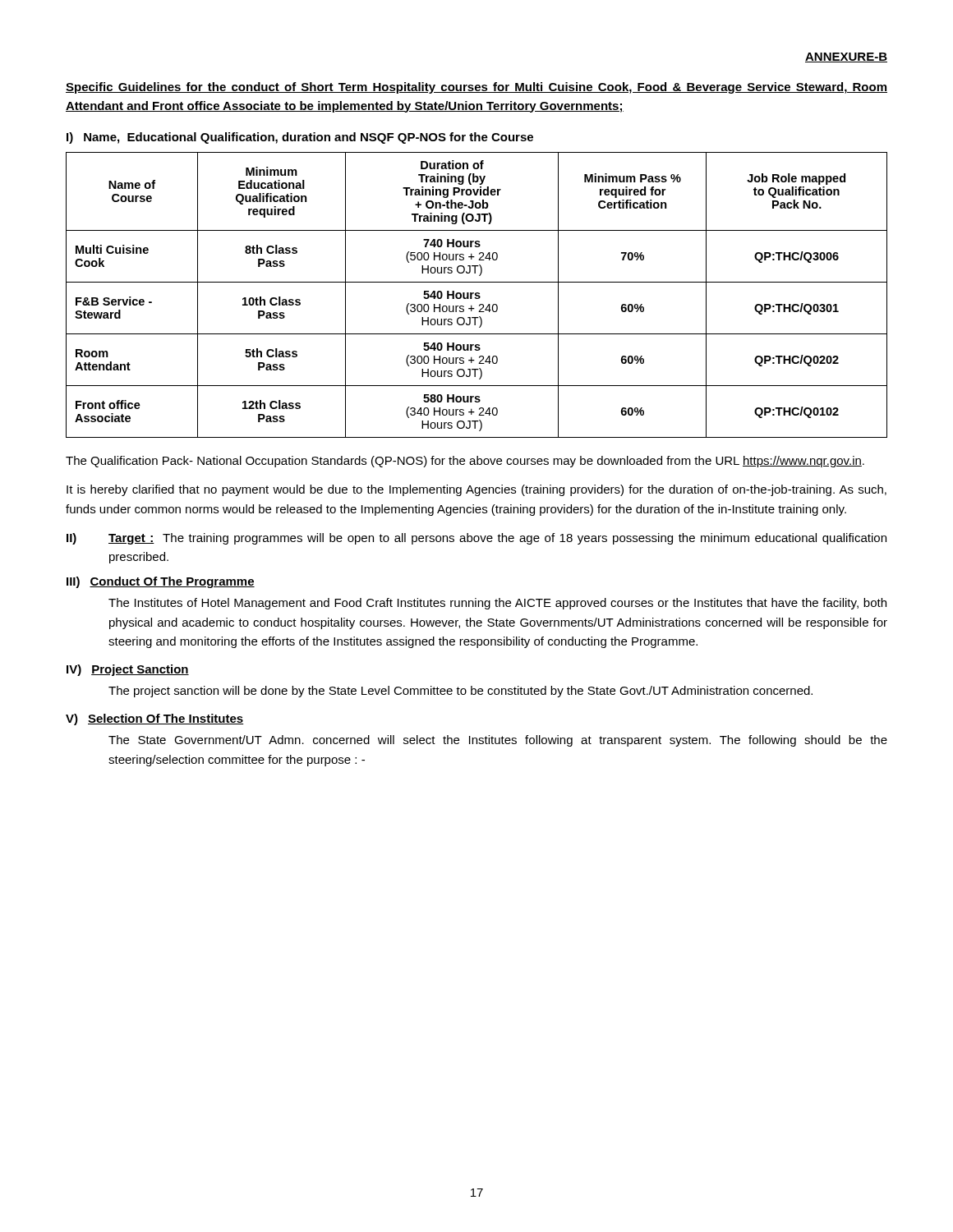Screen dimensions: 1232x953
Task: Point to the text block starting "The project sanction will"
Action: pyautogui.click(x=461, y=690)
